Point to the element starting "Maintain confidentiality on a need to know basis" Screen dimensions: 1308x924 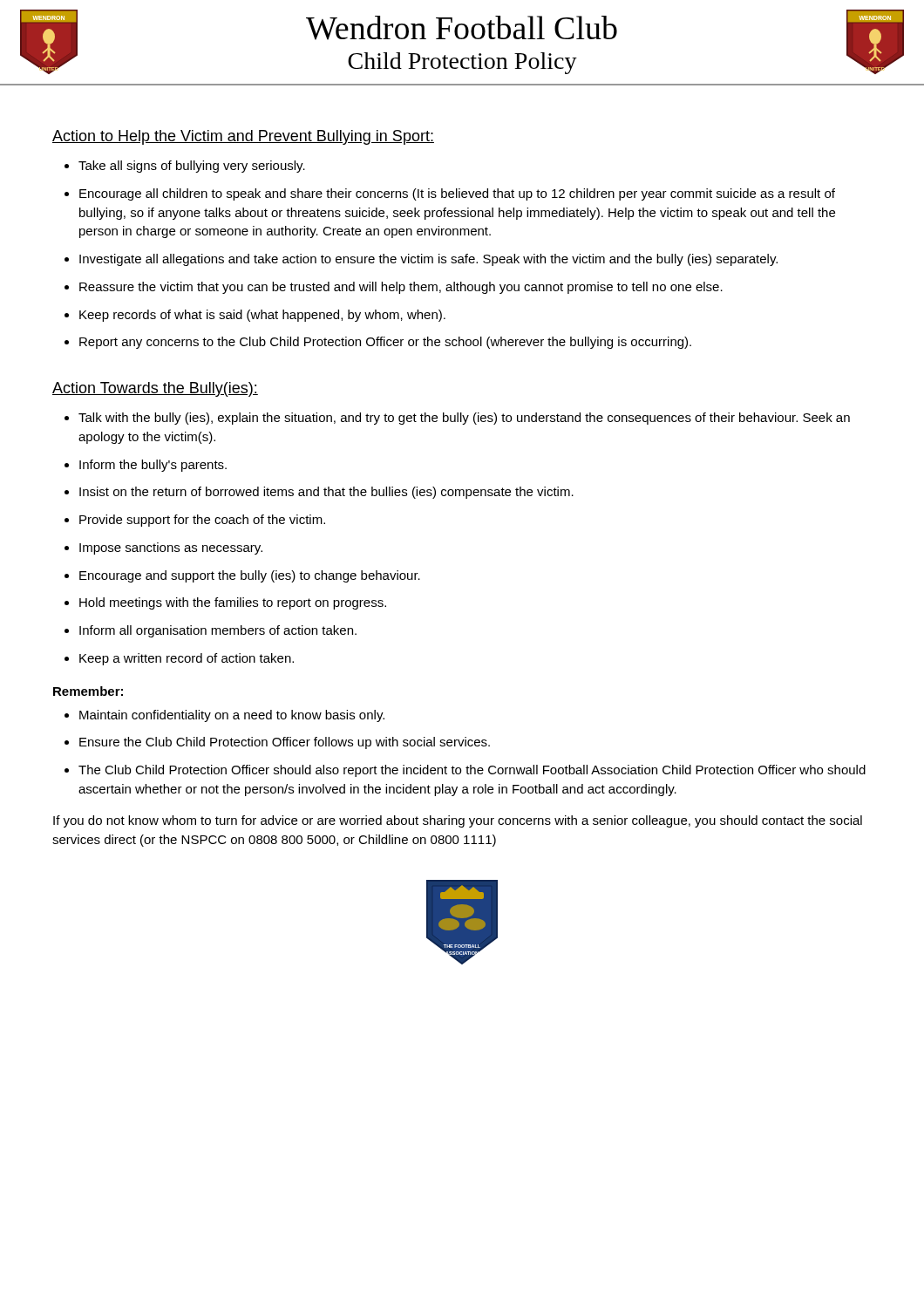click(232, 714)
